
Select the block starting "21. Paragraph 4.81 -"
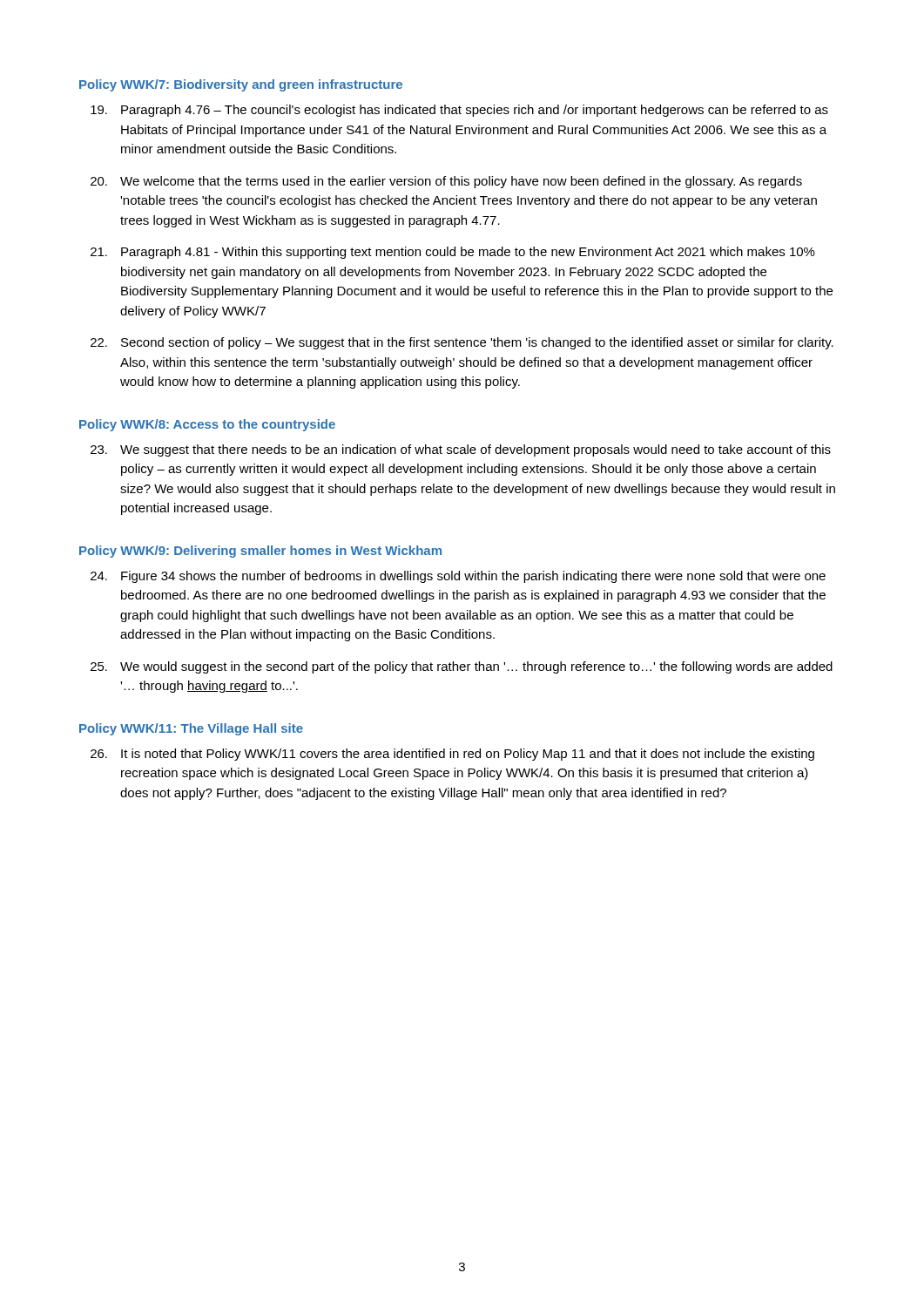(x=458, y=281)
